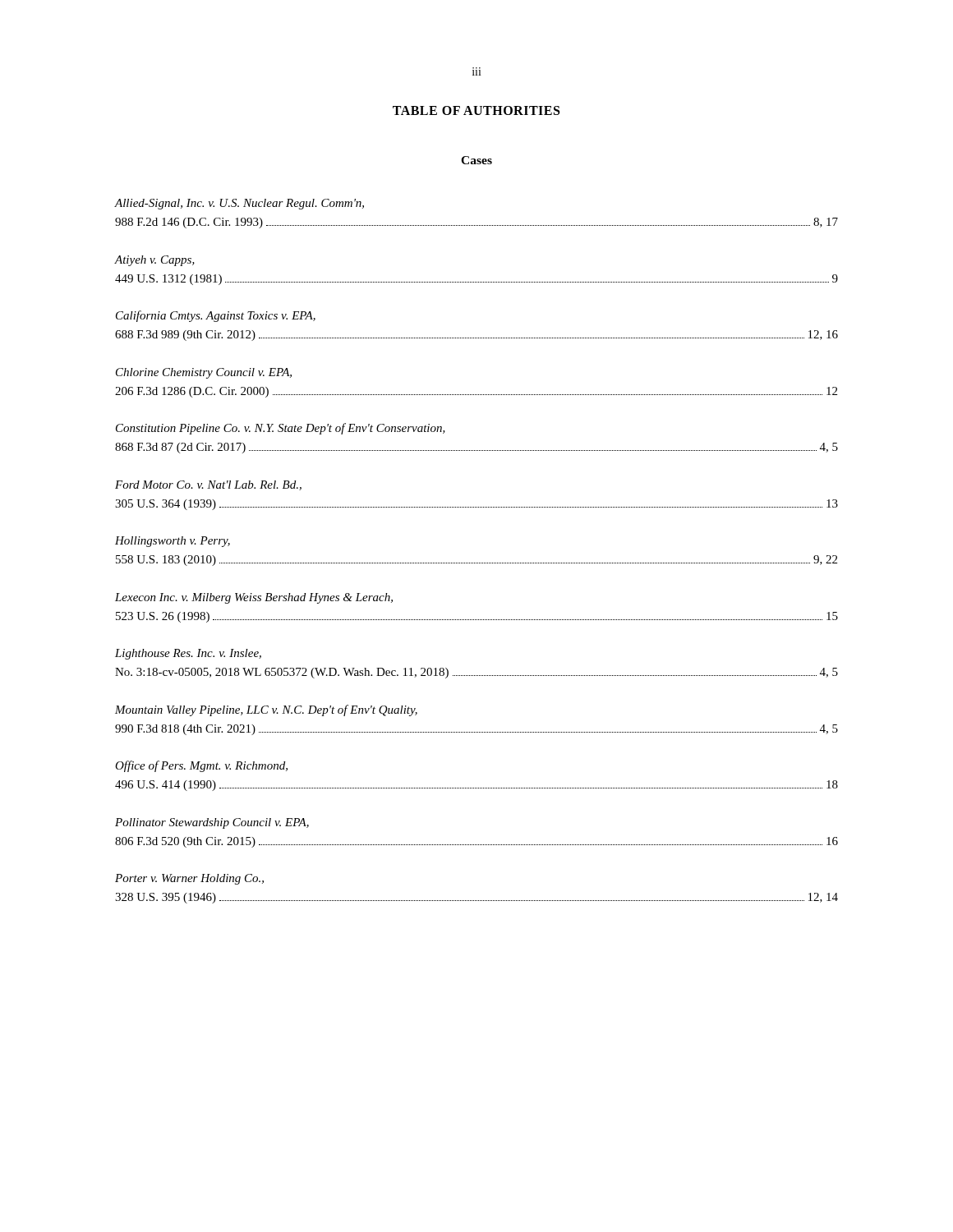The width and height of the screenshot is (953, 1232).
Task: Click on the list item that reads "Mountain Valley Pipeline, LLC v. N.C. Dep't"
Action: pos(266,710)
